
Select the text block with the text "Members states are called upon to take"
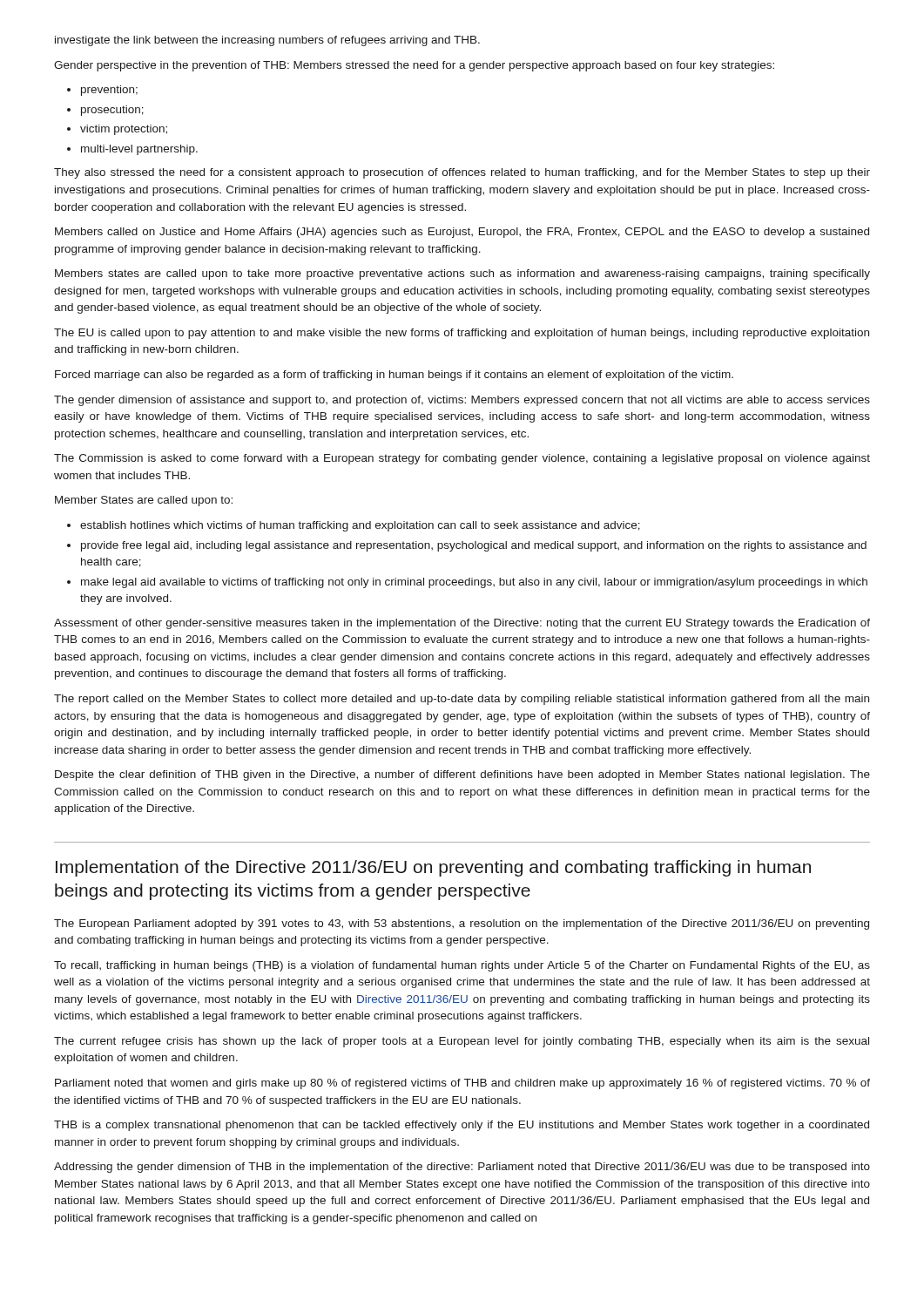[462, 291]
